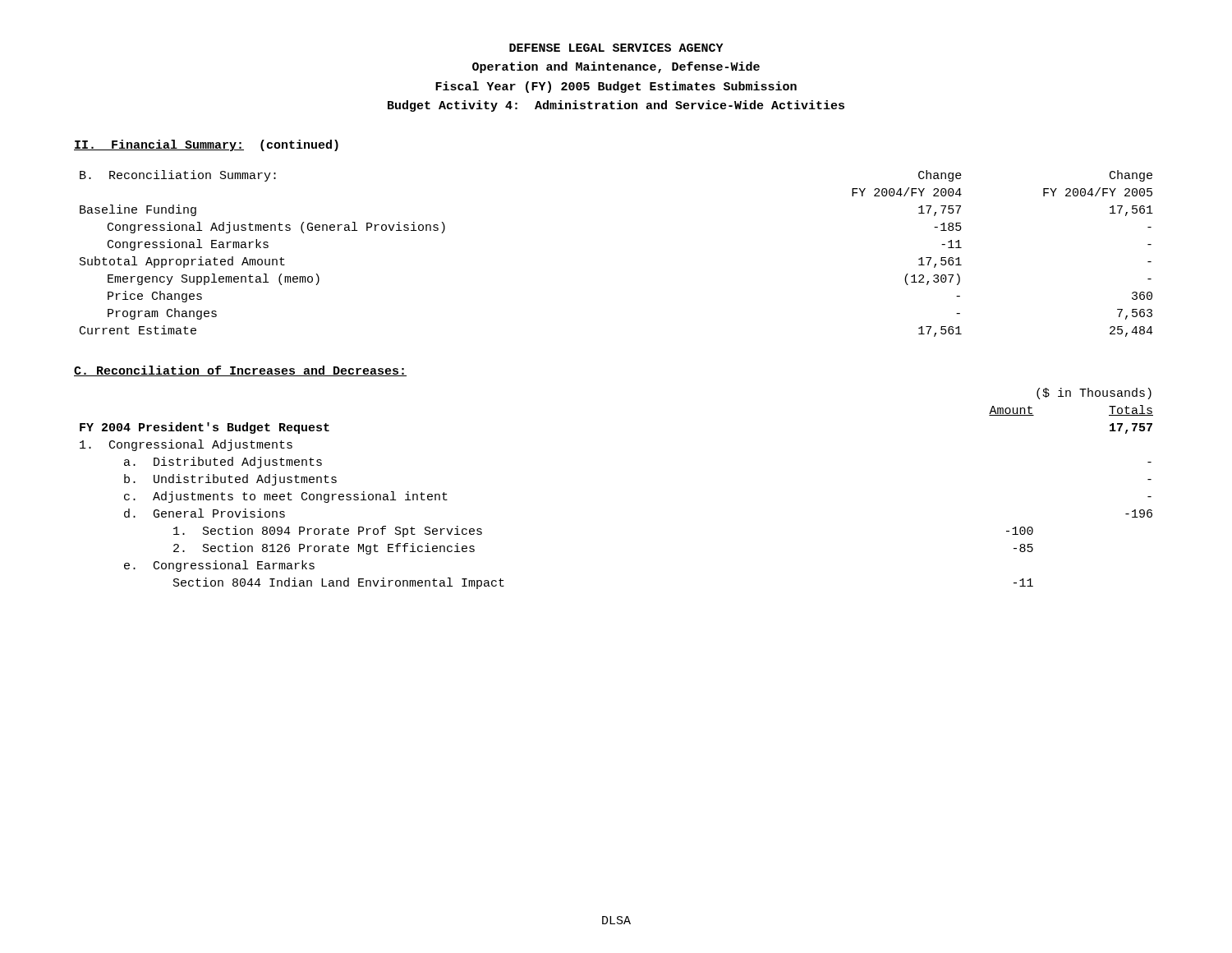
Task: Find the table that mentions "FY 2004/FY 2004"
Action: [616, 254]
